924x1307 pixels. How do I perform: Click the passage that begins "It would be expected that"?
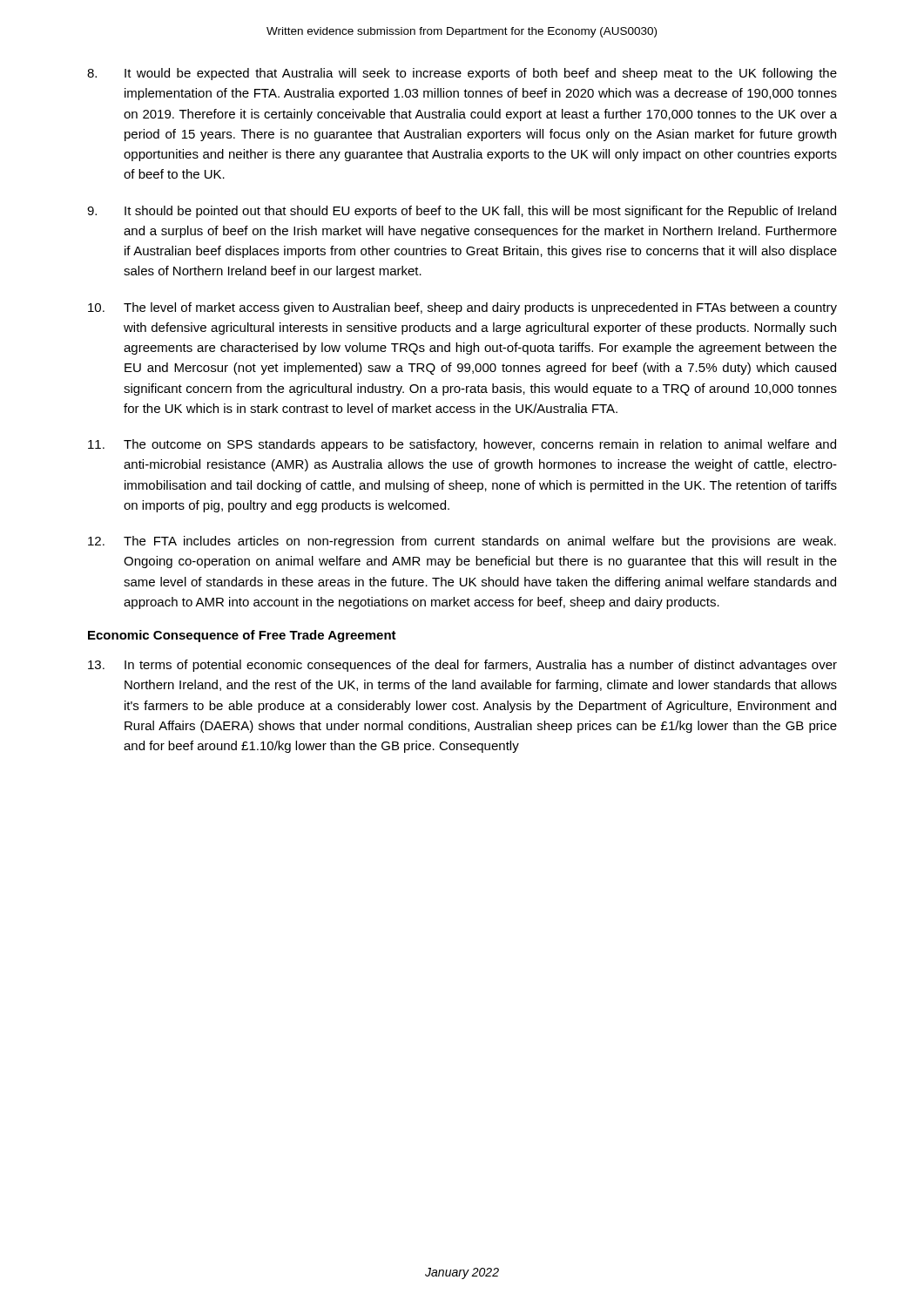(x=462, y=124)
